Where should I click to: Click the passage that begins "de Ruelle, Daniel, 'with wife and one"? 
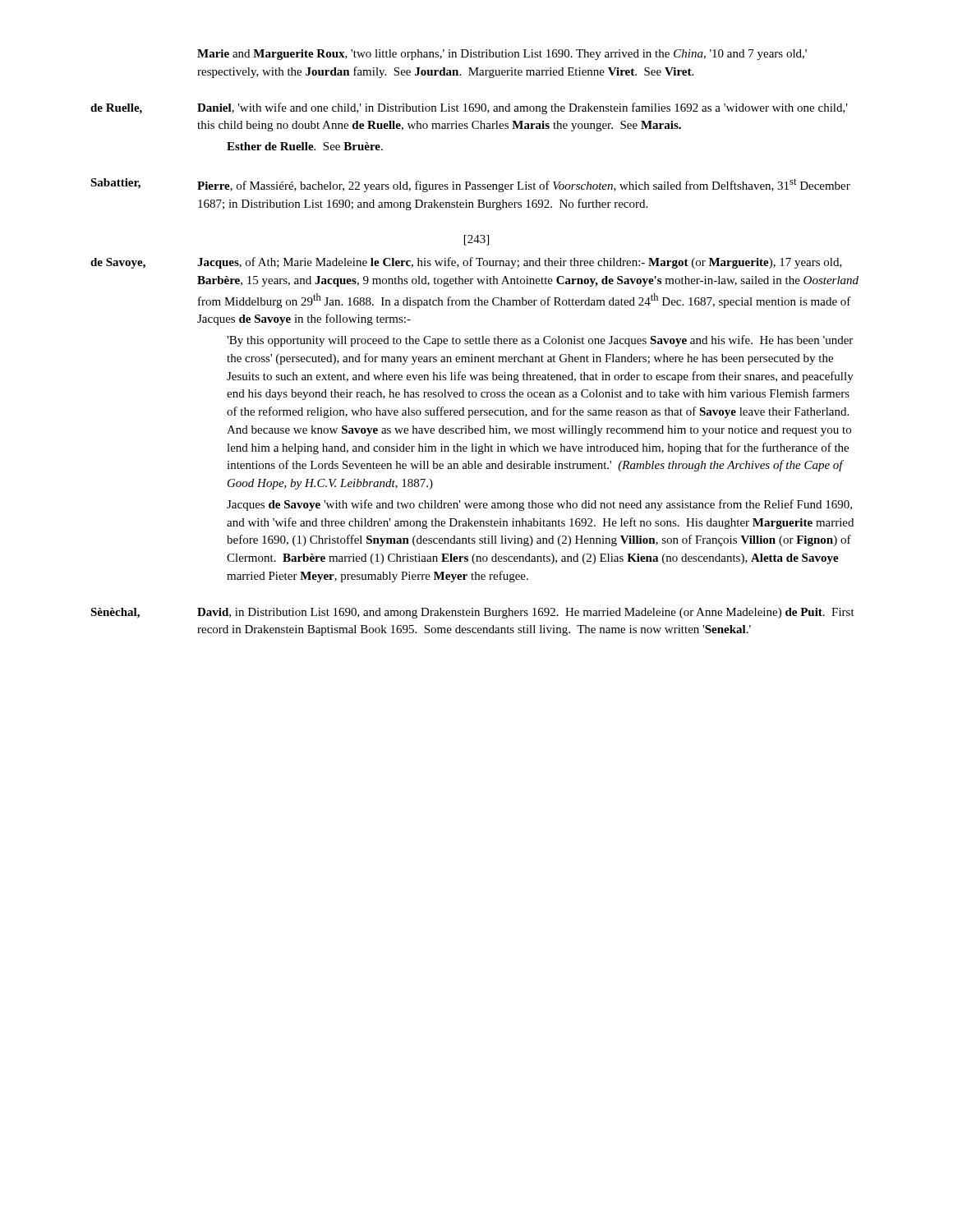[x=476, y=129]
